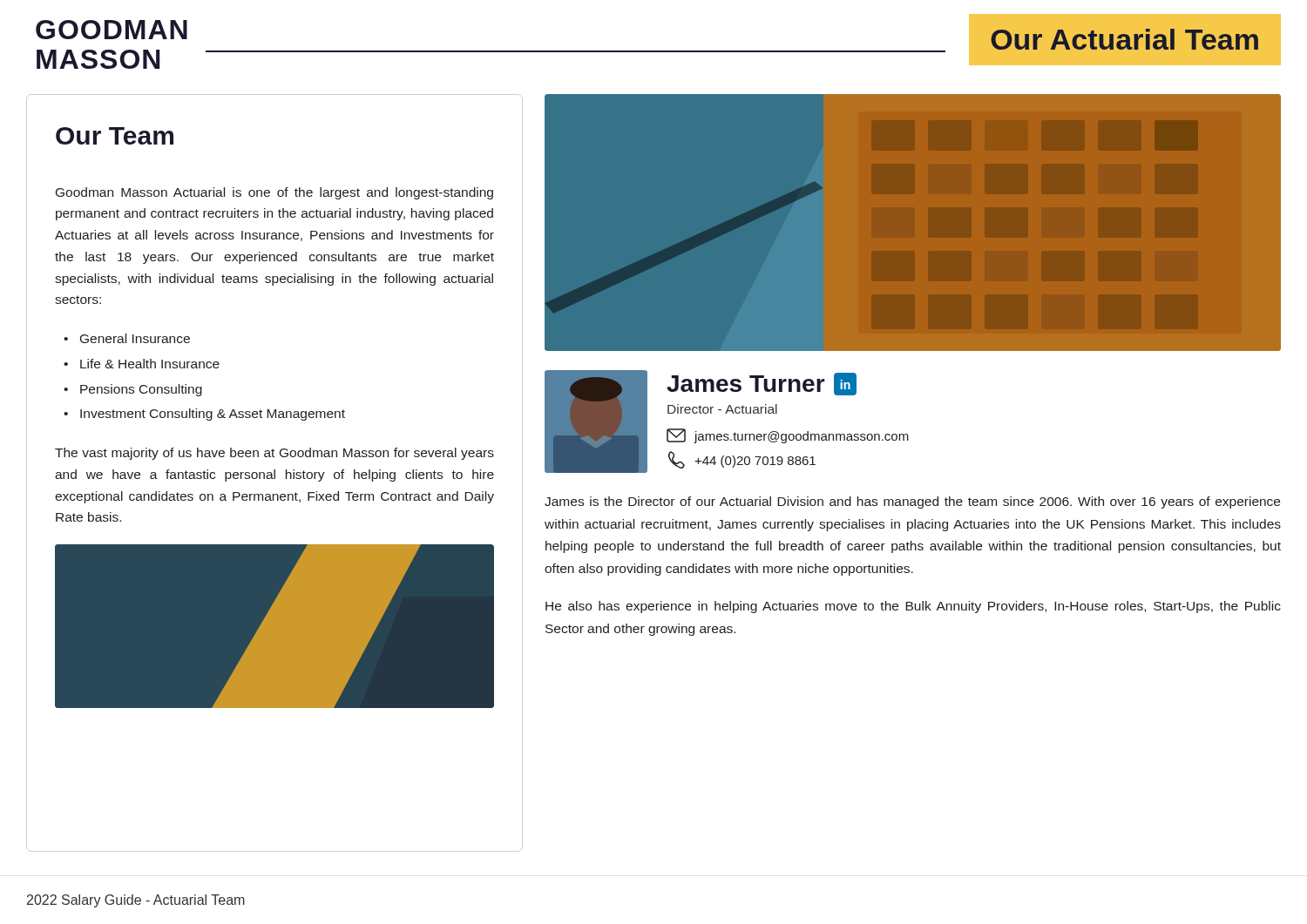Point to "• Life & Health Insurance"
This screenshot has height=924, width=1307.
[142, 364]
